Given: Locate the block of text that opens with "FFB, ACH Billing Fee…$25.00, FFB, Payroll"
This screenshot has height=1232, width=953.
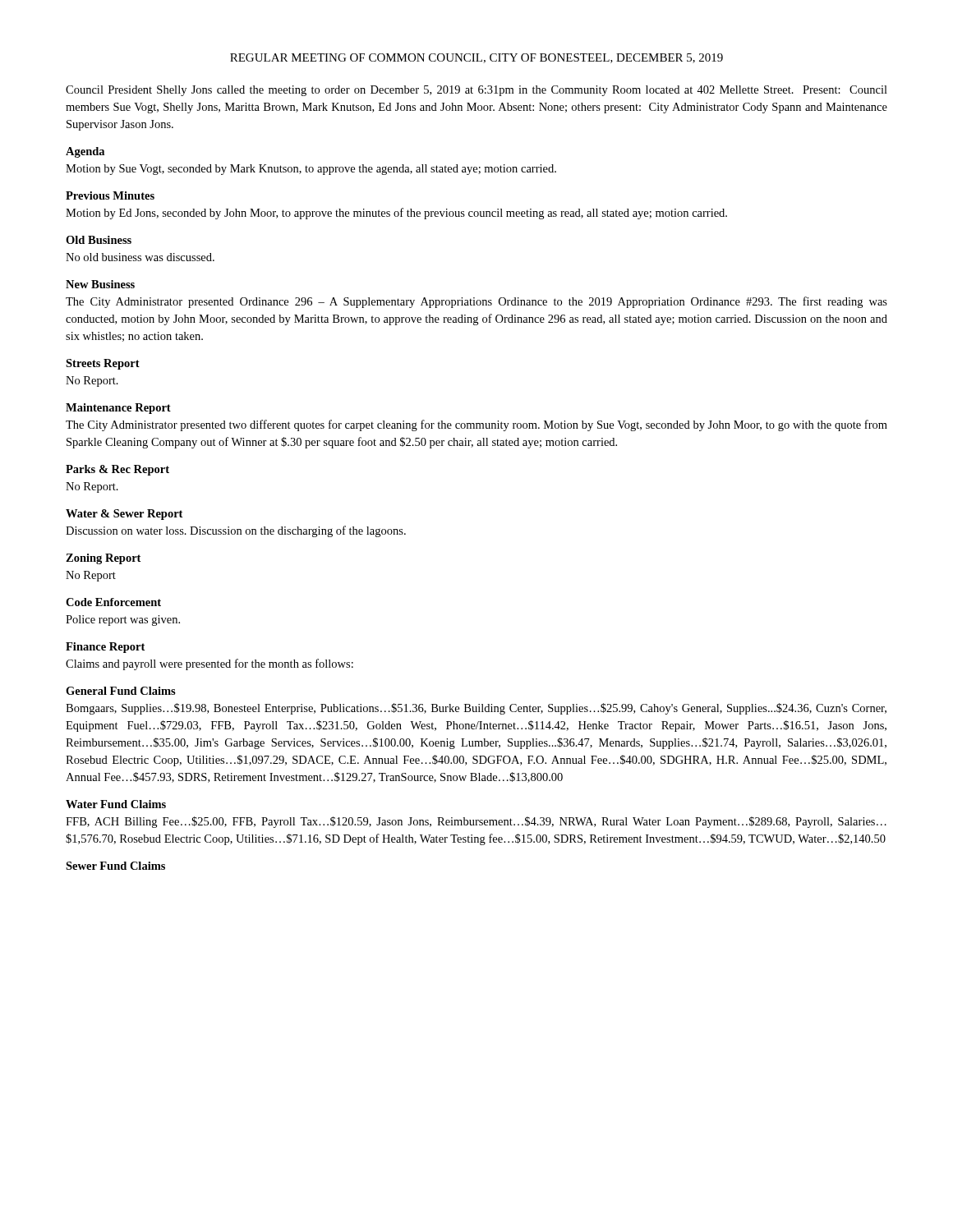Looking at the screenshot, I should point(476,830).
